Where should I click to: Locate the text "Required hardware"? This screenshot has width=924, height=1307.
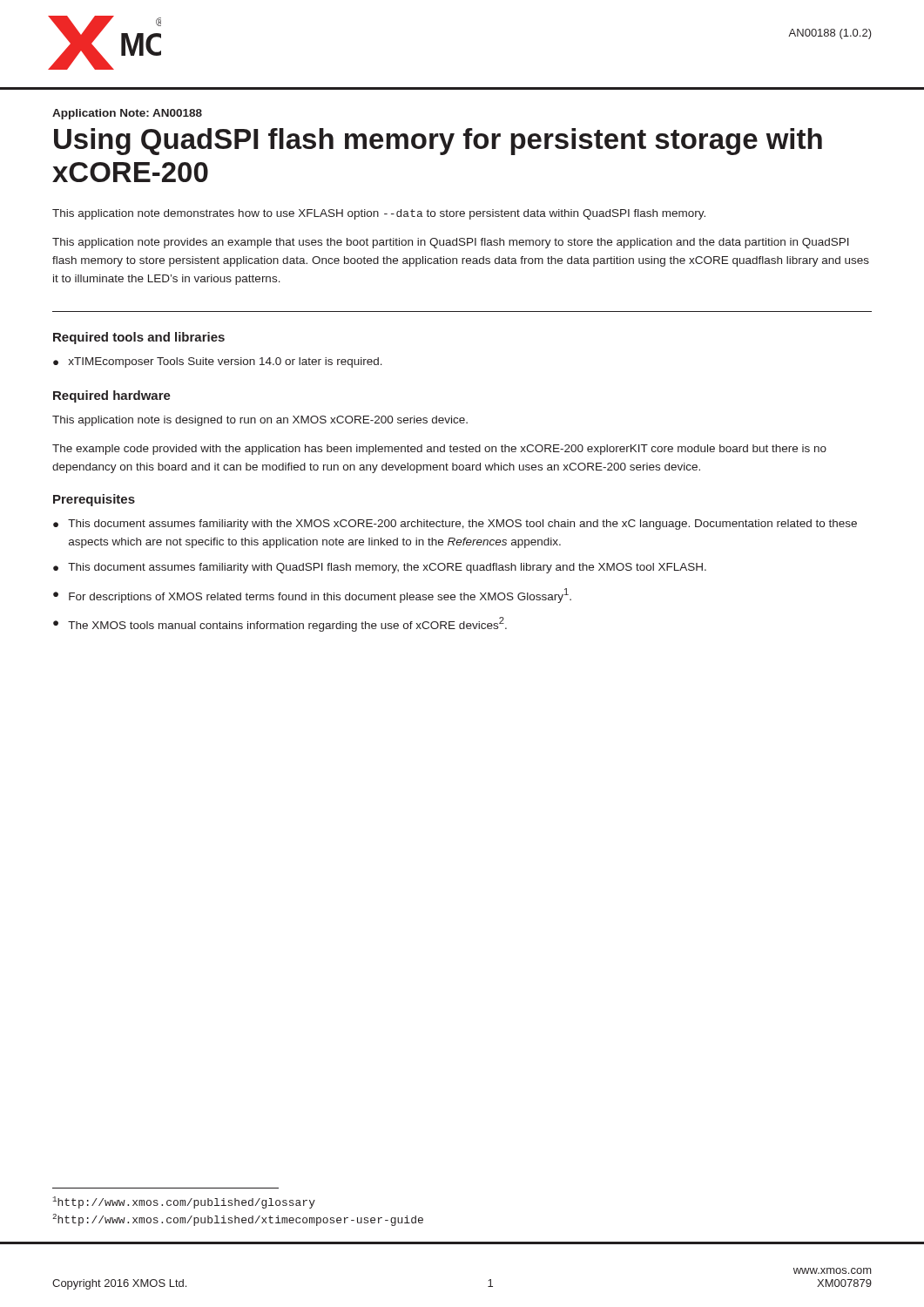(x=111, y=395)
